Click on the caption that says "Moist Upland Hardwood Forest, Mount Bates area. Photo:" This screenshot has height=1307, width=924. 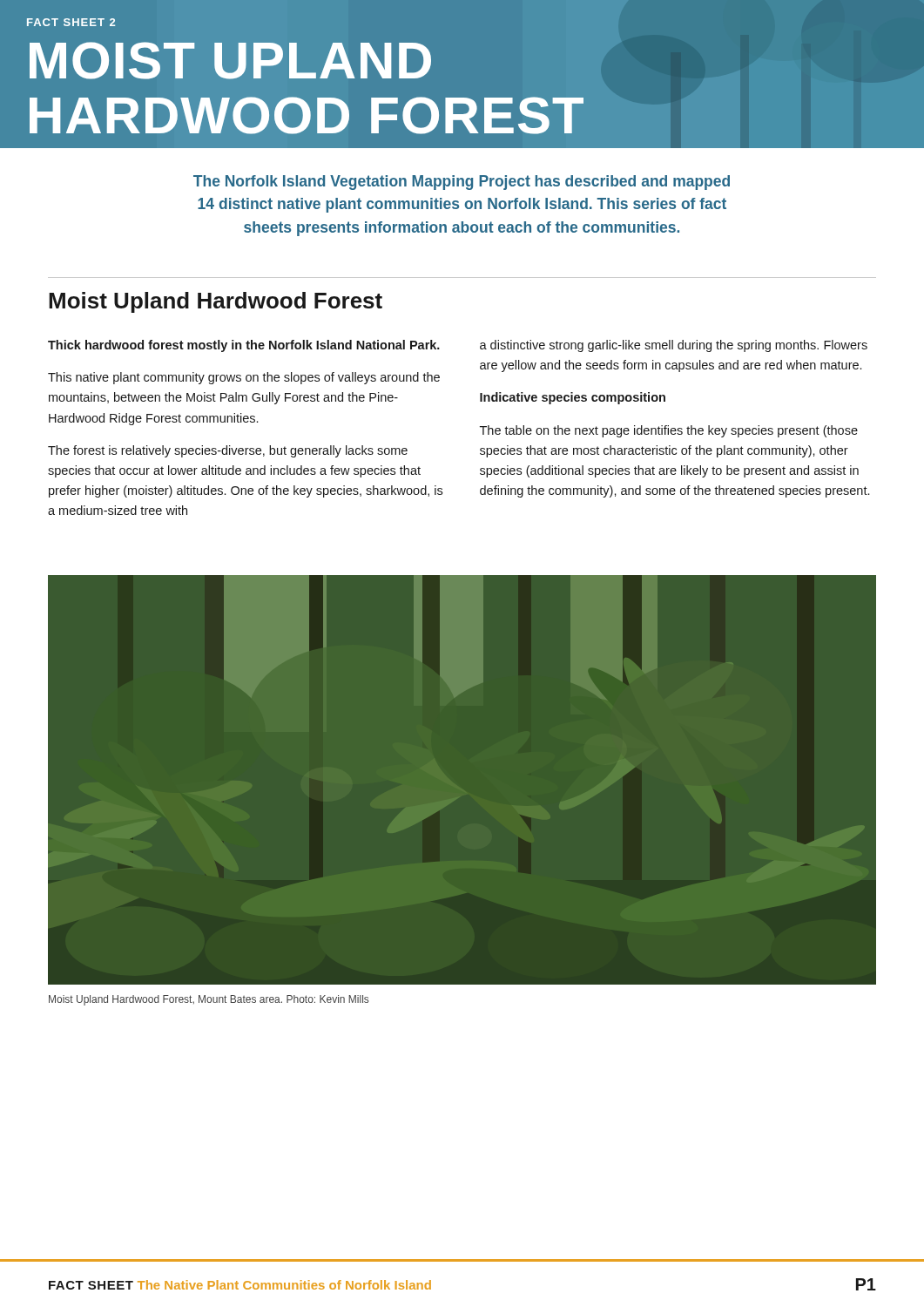(209, 999)
